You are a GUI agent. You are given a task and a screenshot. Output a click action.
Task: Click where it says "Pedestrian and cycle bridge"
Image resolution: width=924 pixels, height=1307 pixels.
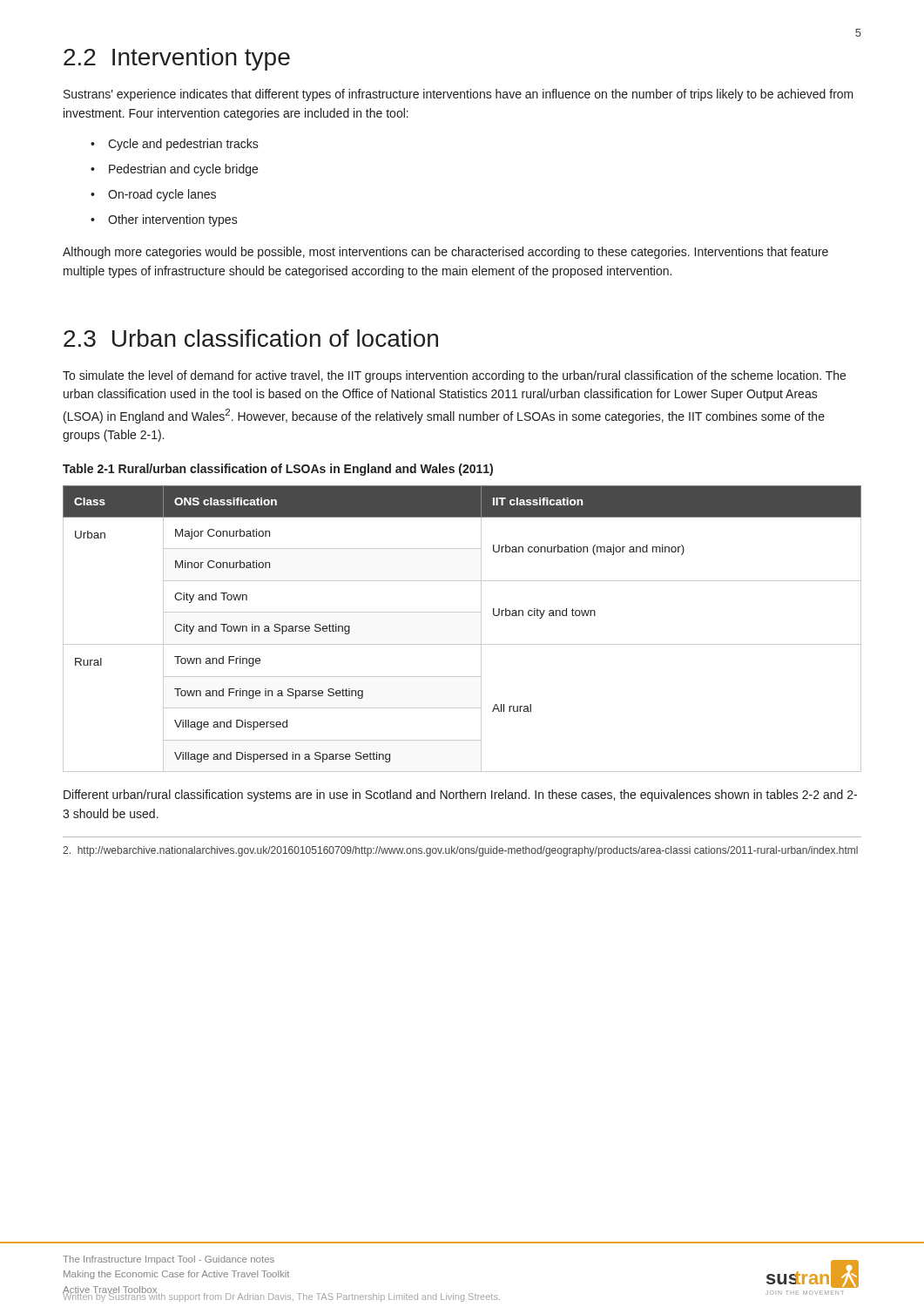click(x=174, y=170)
